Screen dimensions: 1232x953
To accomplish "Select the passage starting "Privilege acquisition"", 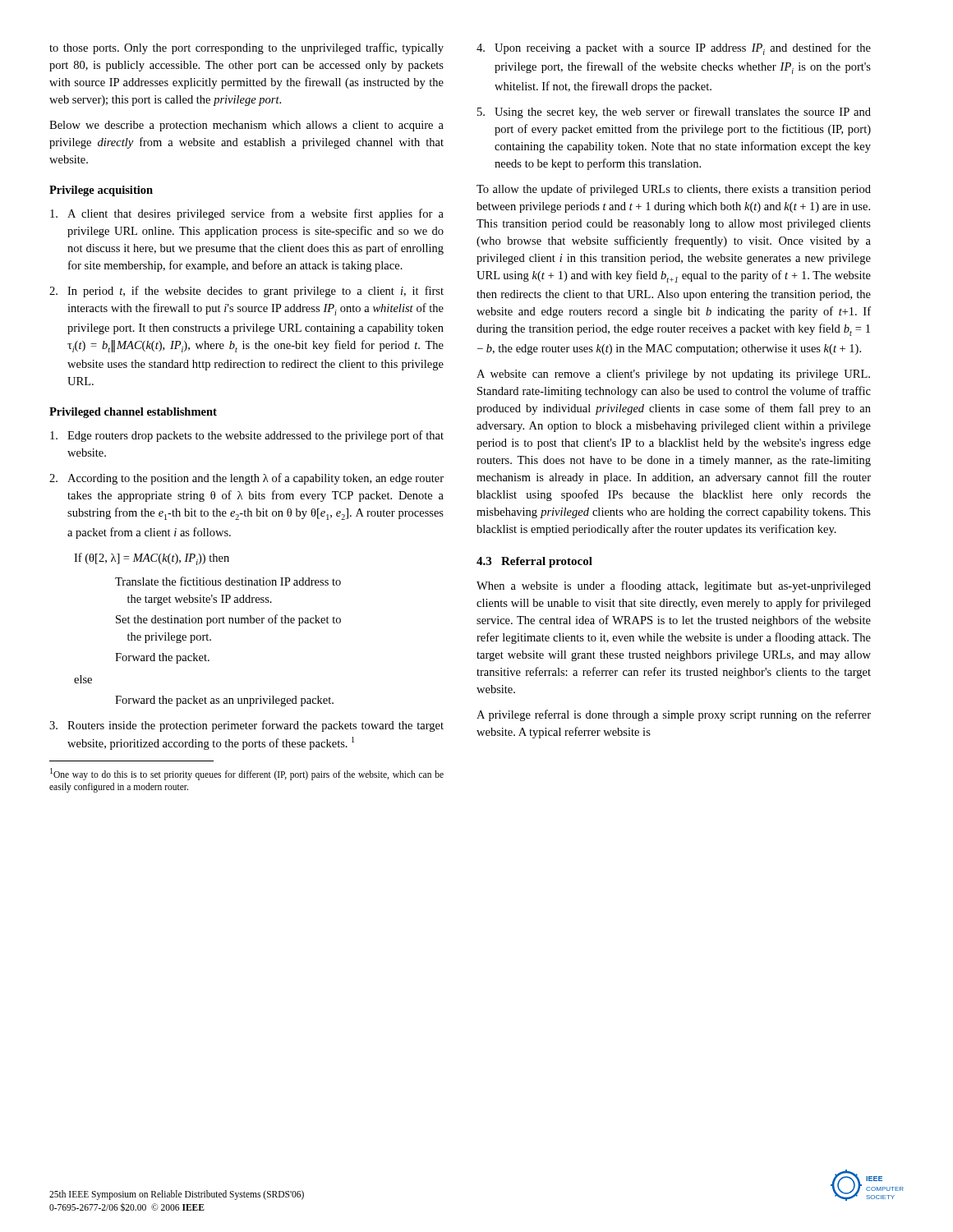I will point(101,190).
